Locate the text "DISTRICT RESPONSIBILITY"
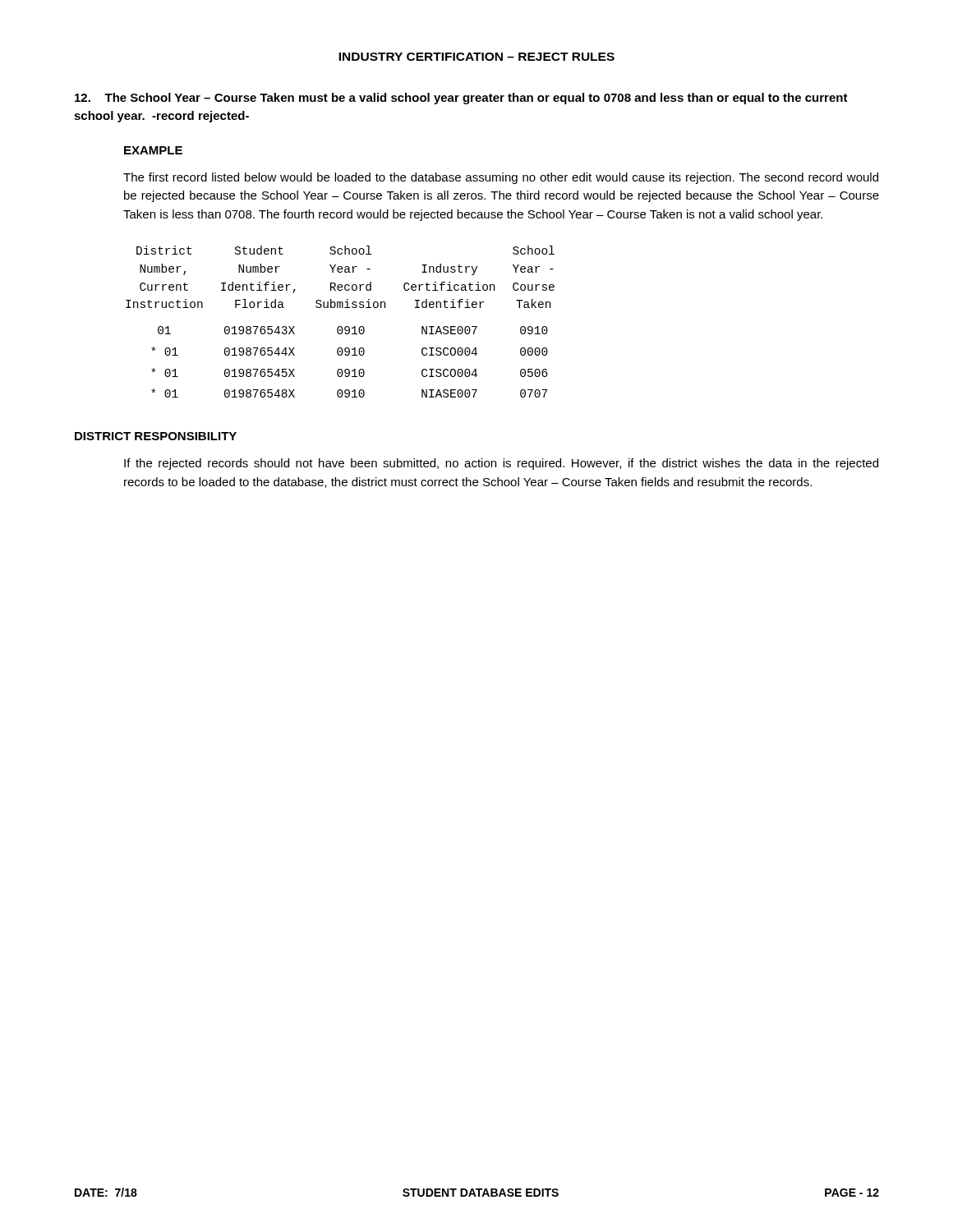 click(x=155, y=436)
